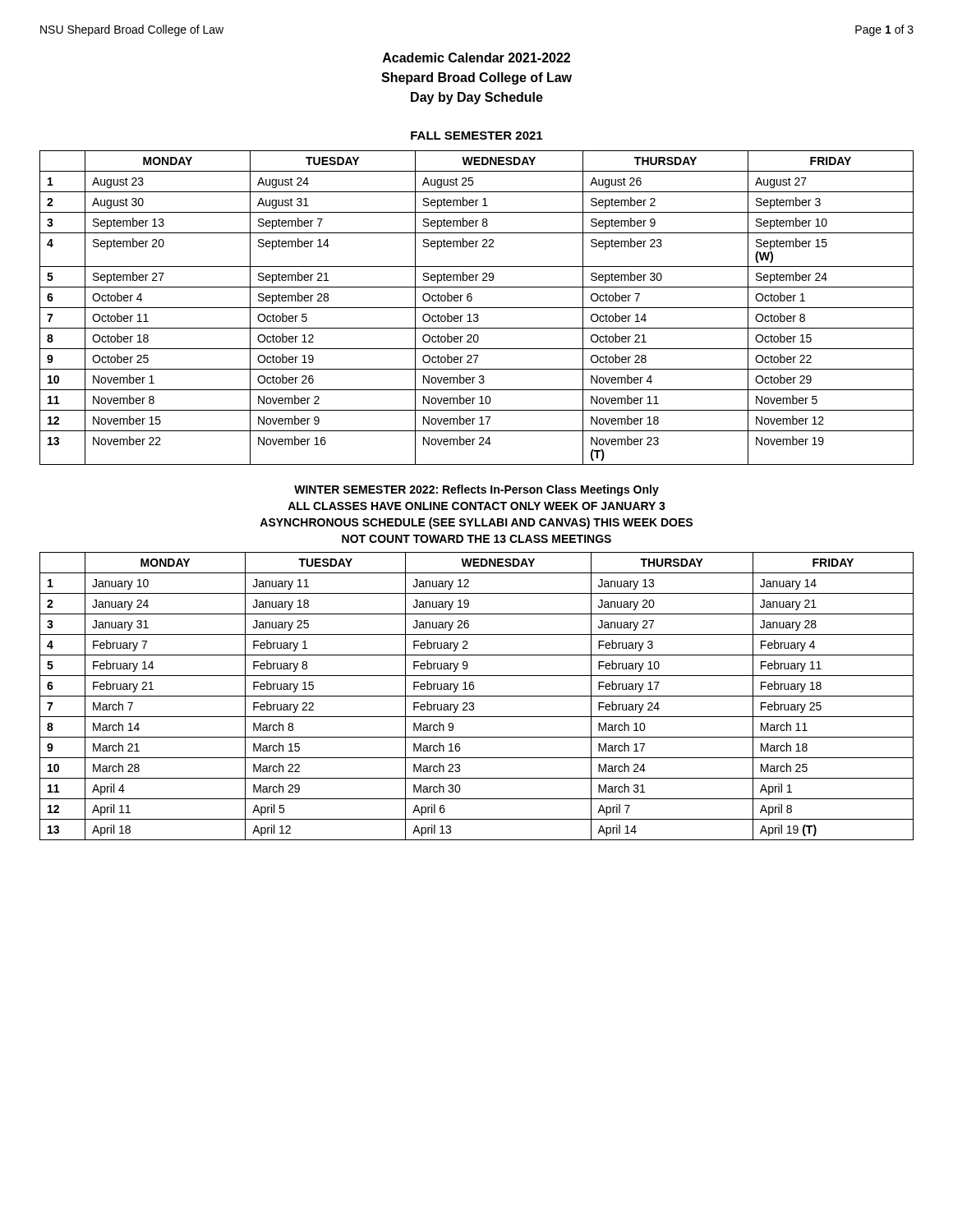
Task: Find the table that mentions "September 1"
Action: pos(476,308)
